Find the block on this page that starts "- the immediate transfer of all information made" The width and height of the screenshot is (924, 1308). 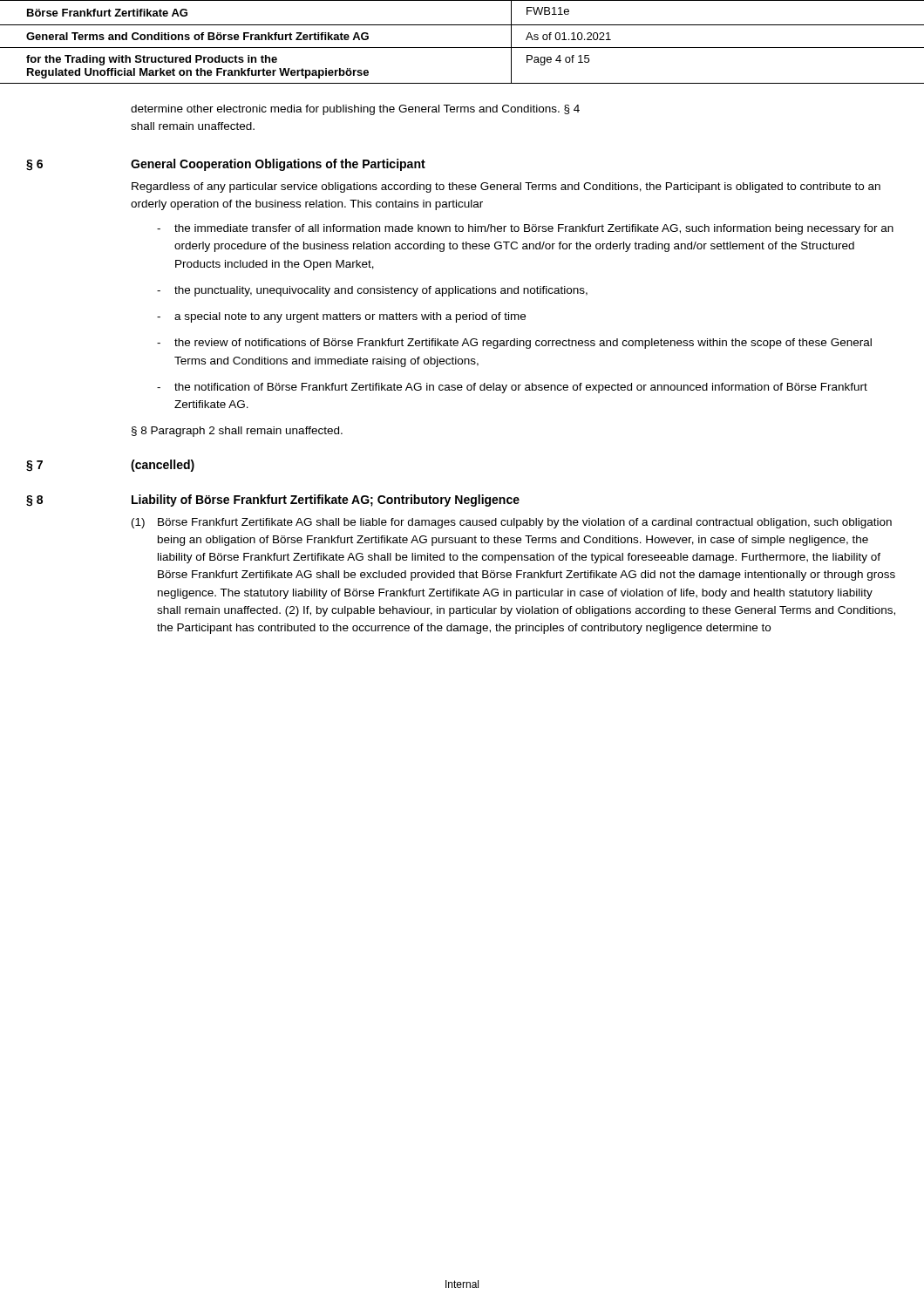tap(527, 246)
